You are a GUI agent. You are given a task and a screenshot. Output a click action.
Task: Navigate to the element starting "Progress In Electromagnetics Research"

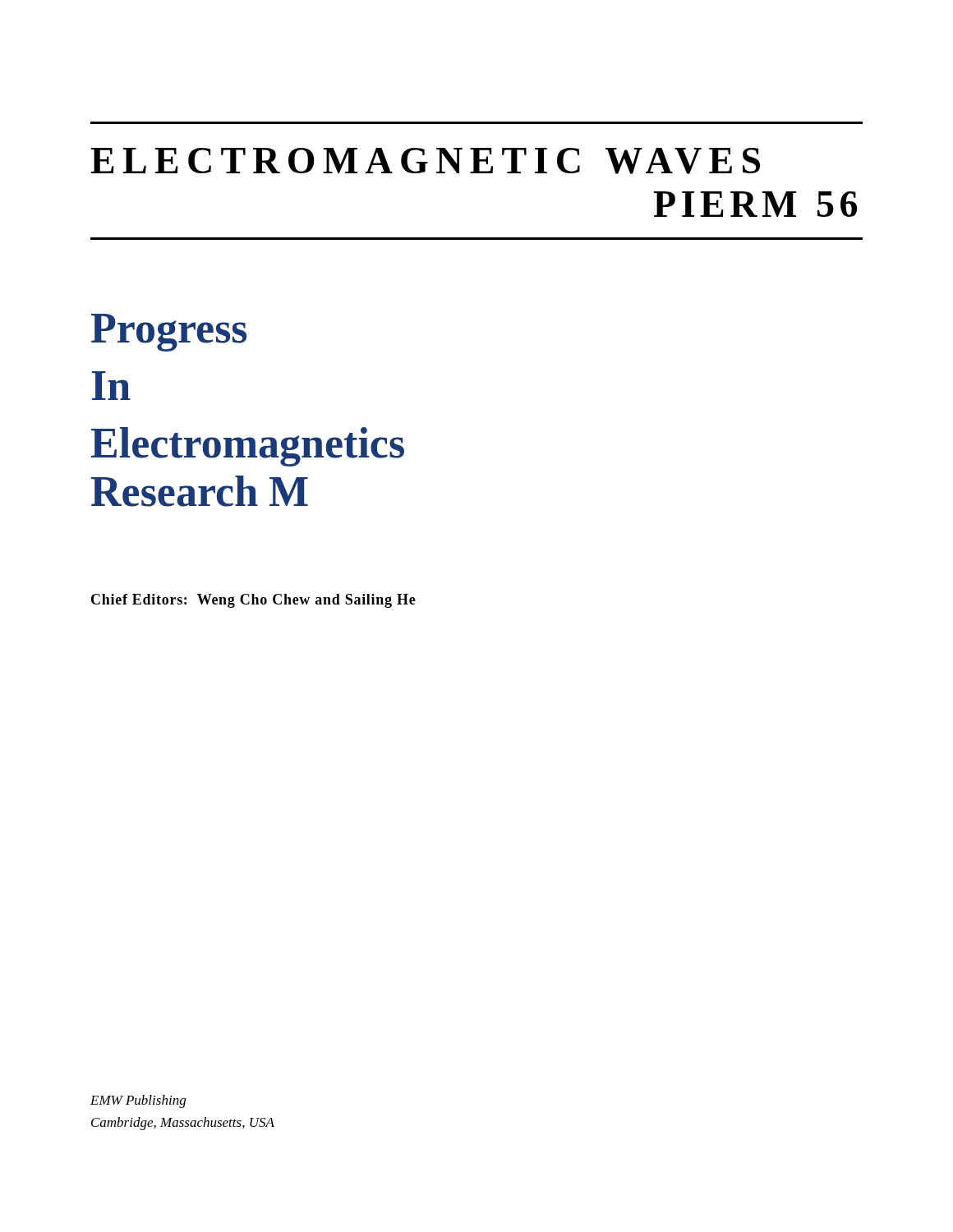pyautogui.click(x=169, y=333)
